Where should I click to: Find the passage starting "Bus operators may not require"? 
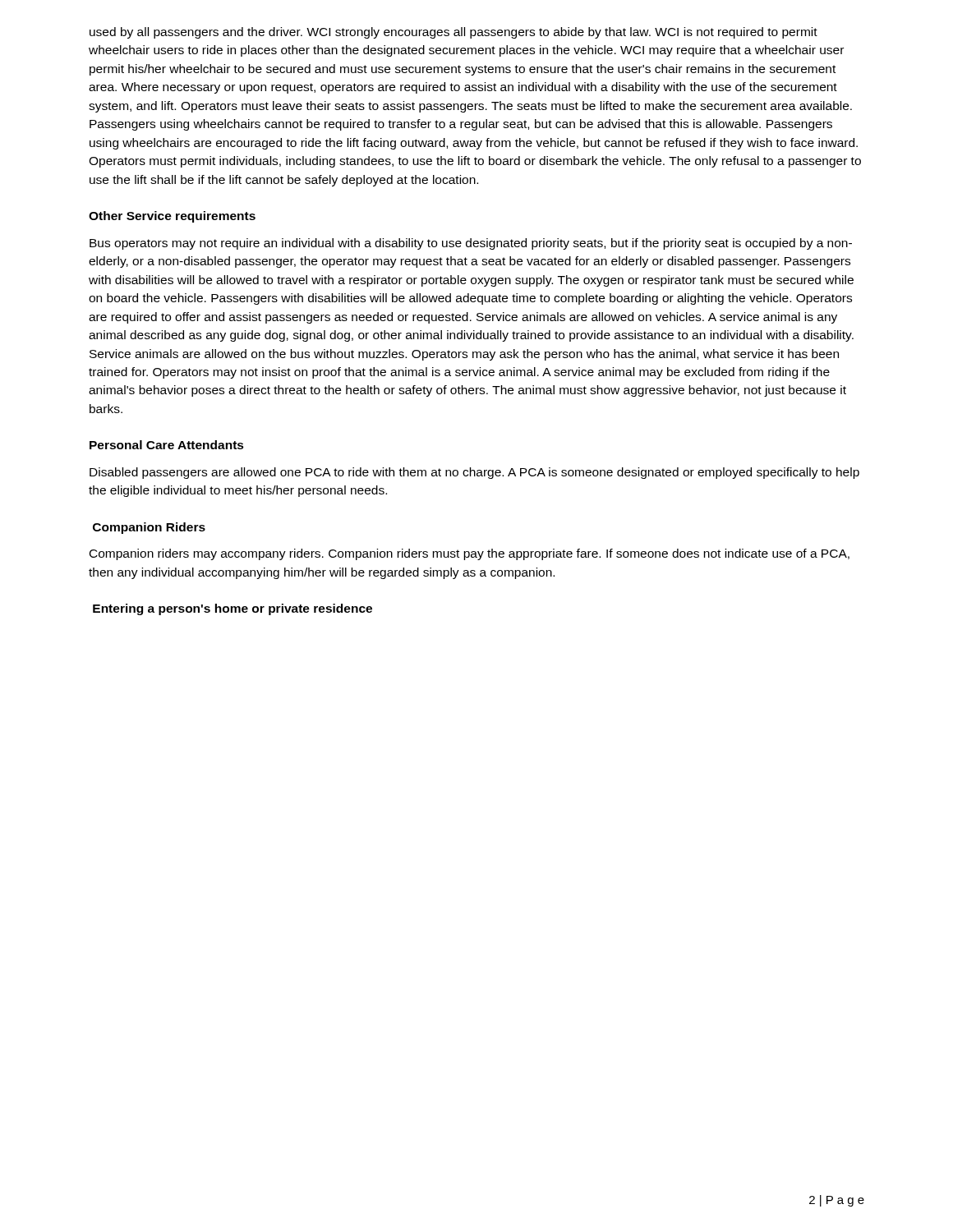(472, 325)
